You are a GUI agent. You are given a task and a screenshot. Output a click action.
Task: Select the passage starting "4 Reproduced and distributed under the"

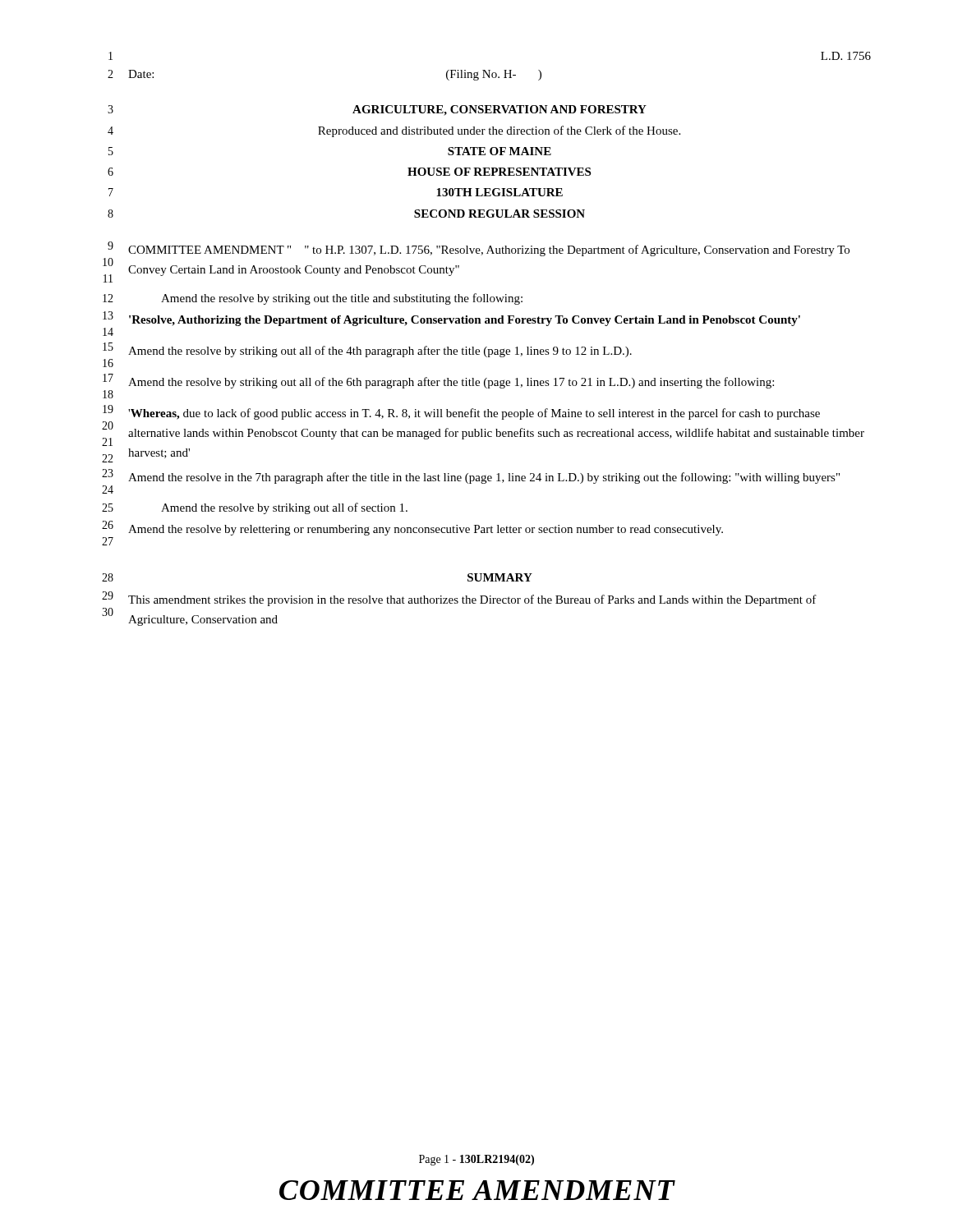click(x=476, y=131)
